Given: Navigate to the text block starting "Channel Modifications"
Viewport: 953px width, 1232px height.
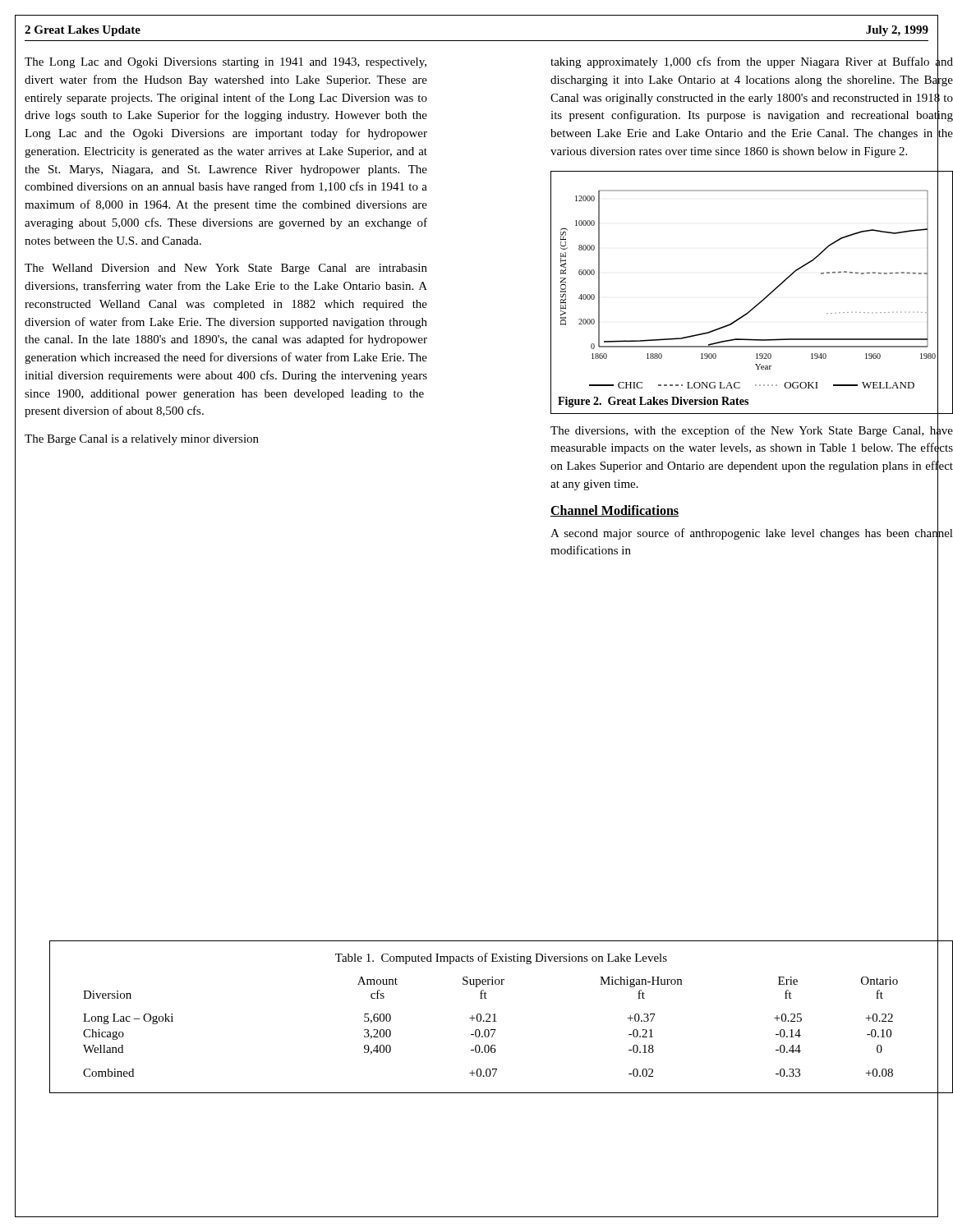Looking at the screenshot, I should pyautogui.click(x=615, y=510).
